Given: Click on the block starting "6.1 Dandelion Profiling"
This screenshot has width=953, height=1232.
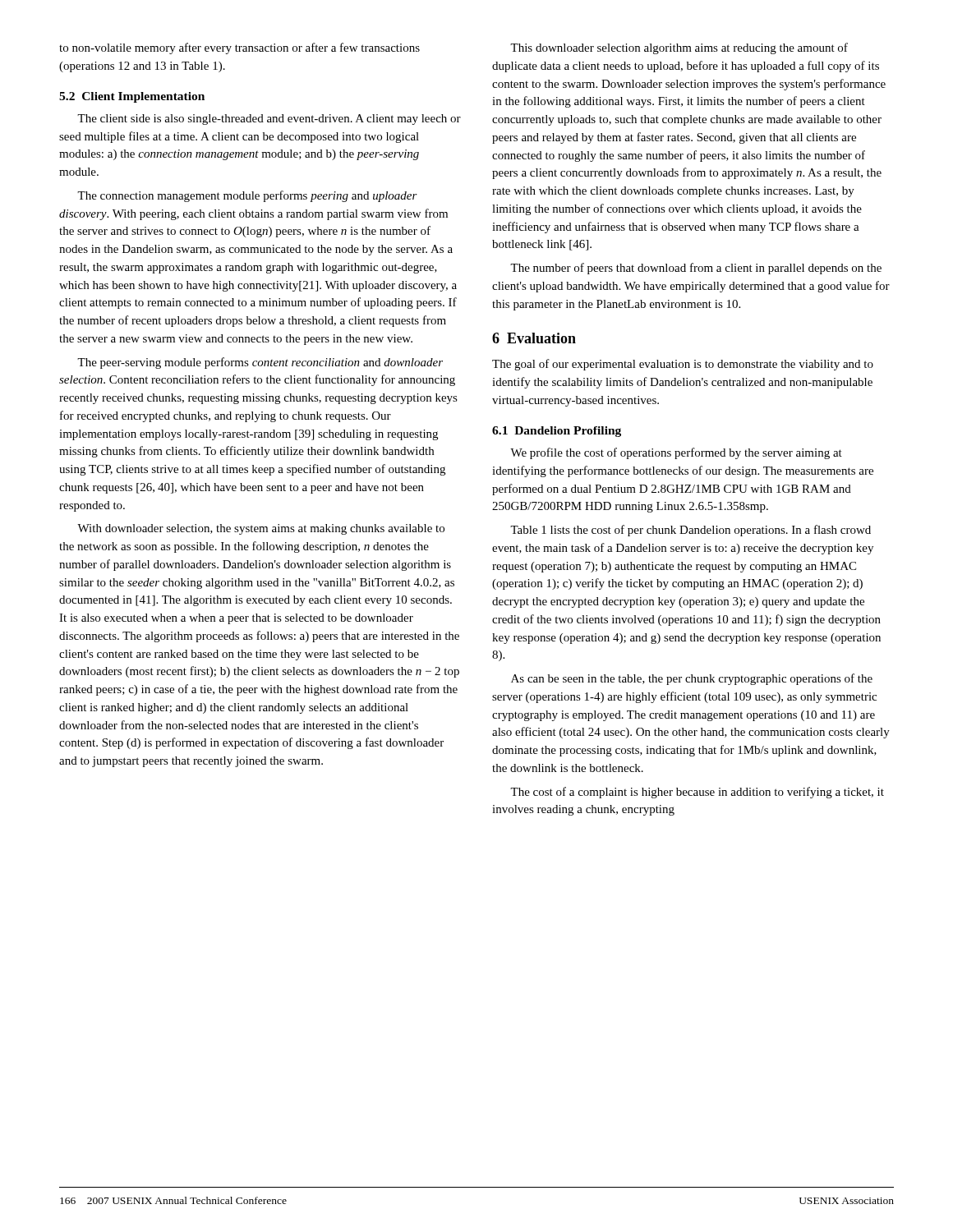Looking at the screenshot, I should tap(557, 430).
